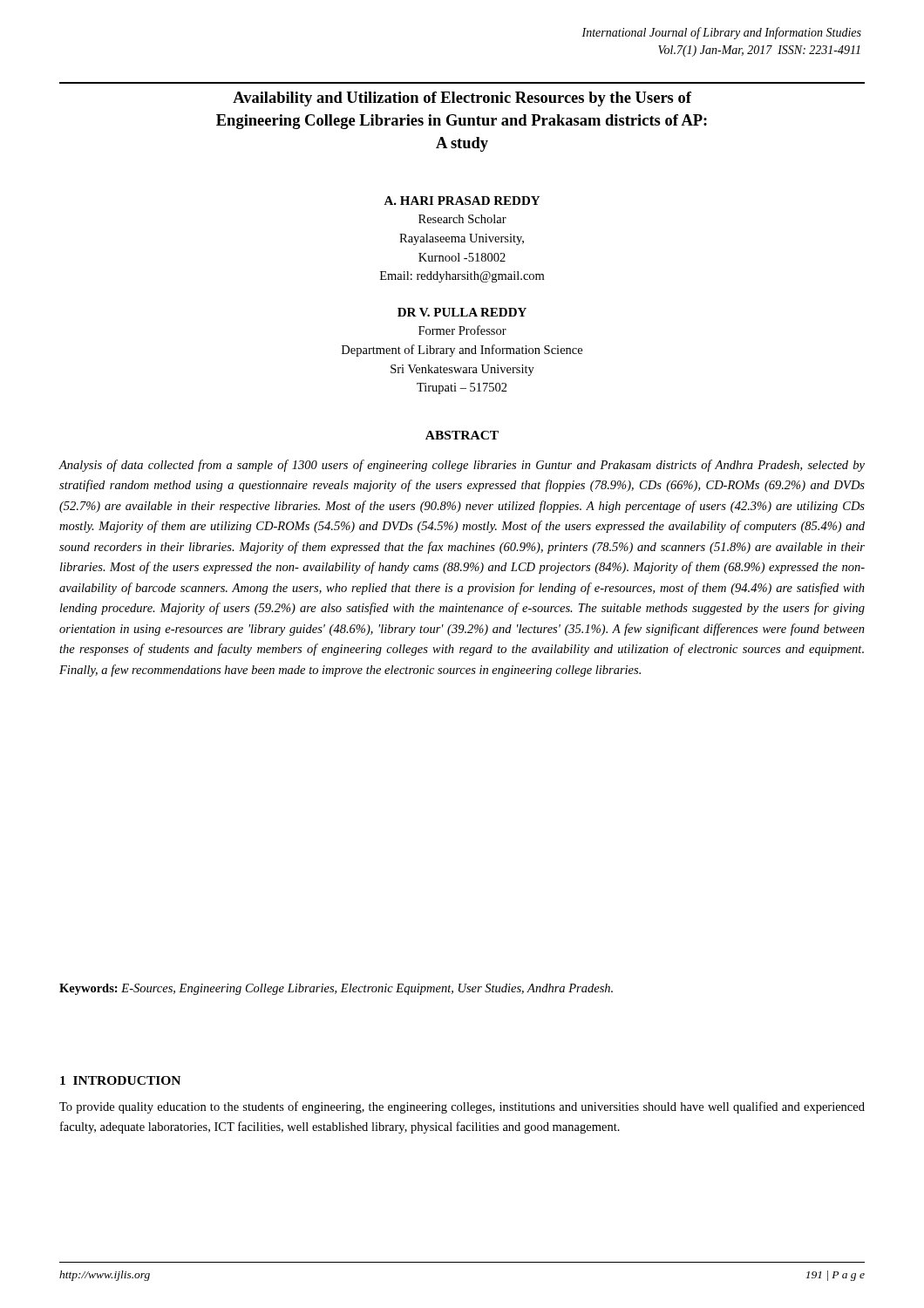This screenshot has height=1308, width=924.
Task: Point to the passage starting "A. HARI PRASAD REDDY"
Action: tap(462, 240)
